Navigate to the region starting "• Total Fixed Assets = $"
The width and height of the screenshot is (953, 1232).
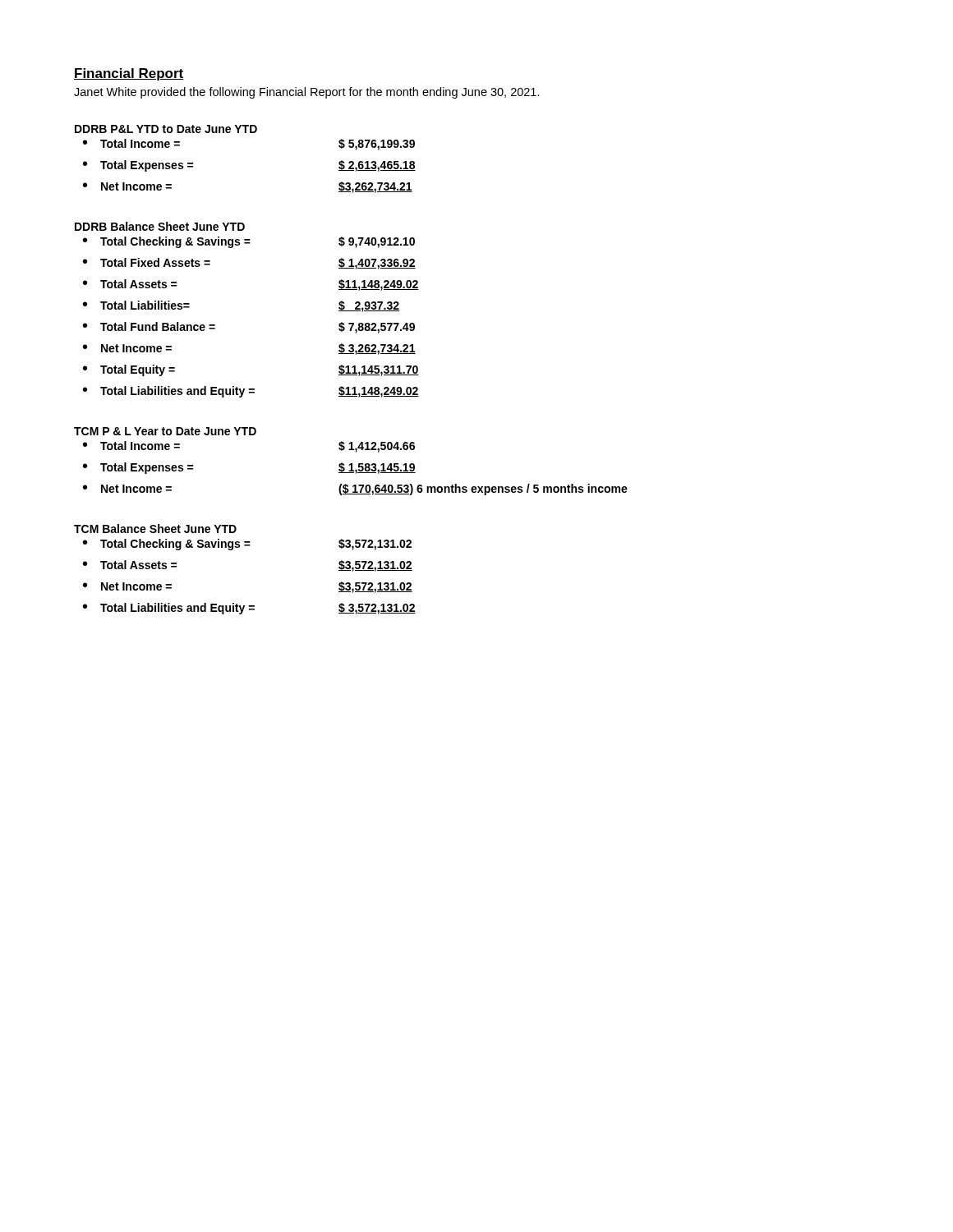pos(157,262)
